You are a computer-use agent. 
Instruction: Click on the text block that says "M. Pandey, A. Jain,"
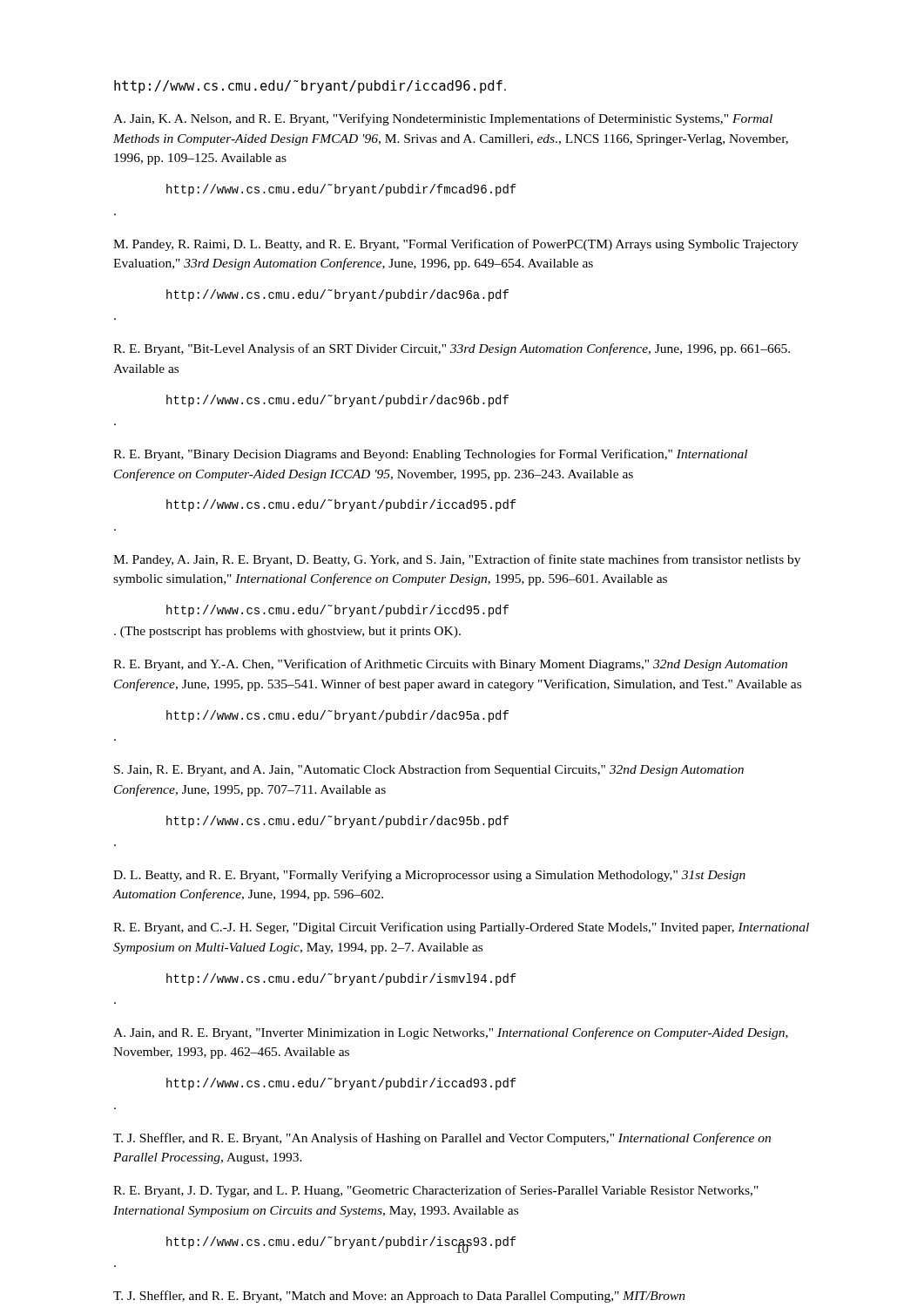pos(462,595)
